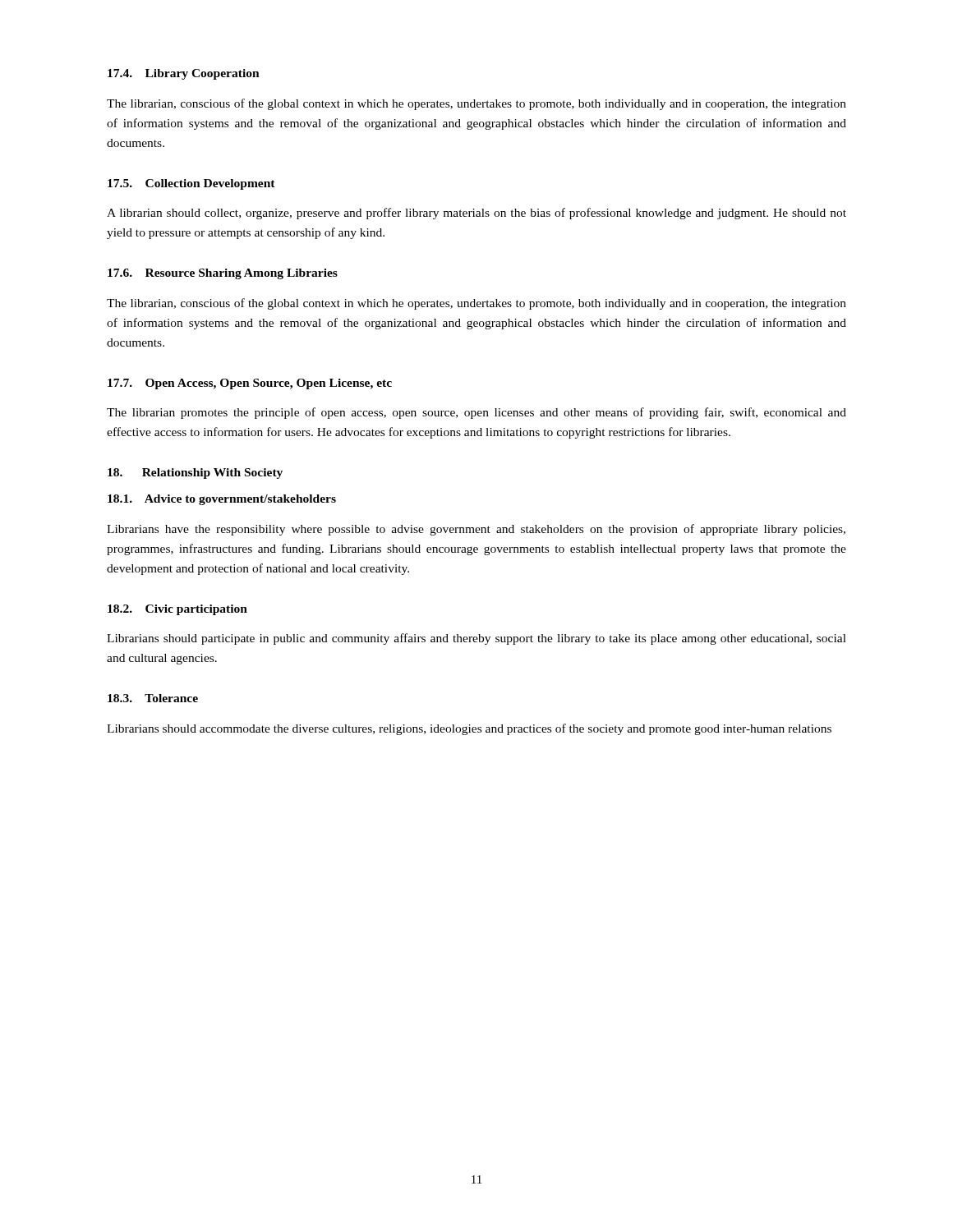Point to the text starting "Librarians have the responsibility where possible to"
The width and height of the screenshot is (953, 1232).
476,548
